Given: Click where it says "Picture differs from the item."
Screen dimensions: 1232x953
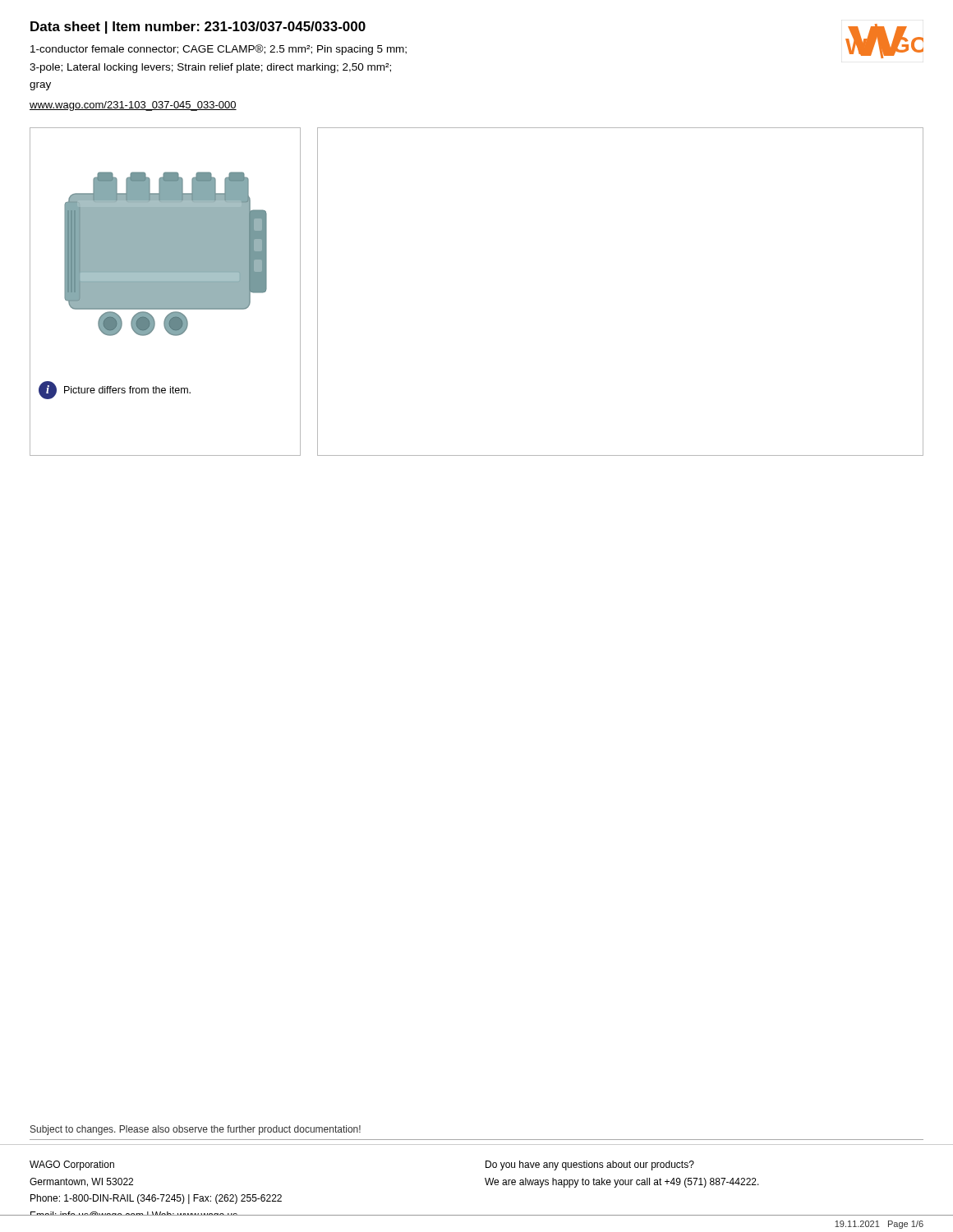Looking at the screenshot, I should (x=127, y=390).
